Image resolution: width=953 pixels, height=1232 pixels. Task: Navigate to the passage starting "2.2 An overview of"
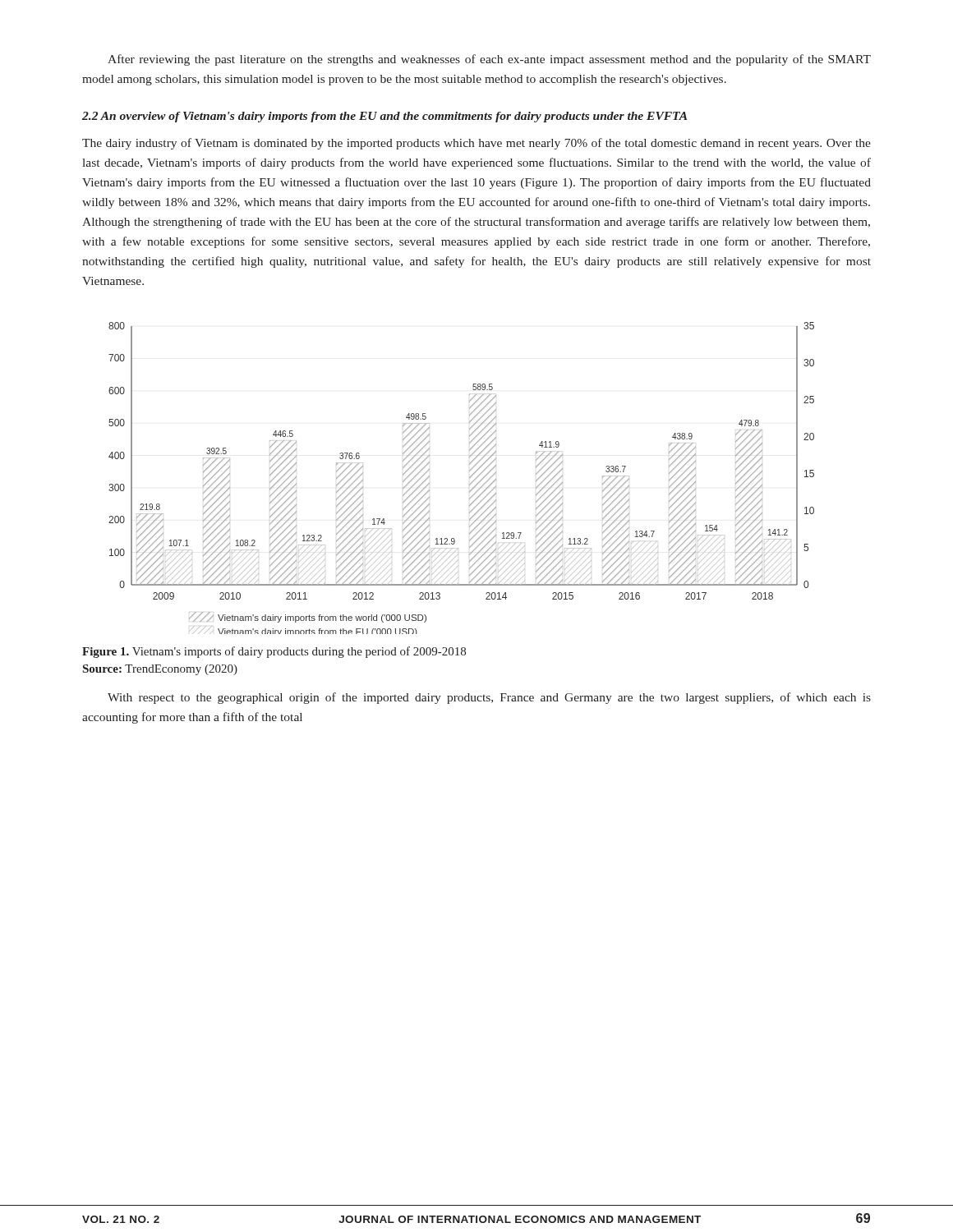pos(385,115)
